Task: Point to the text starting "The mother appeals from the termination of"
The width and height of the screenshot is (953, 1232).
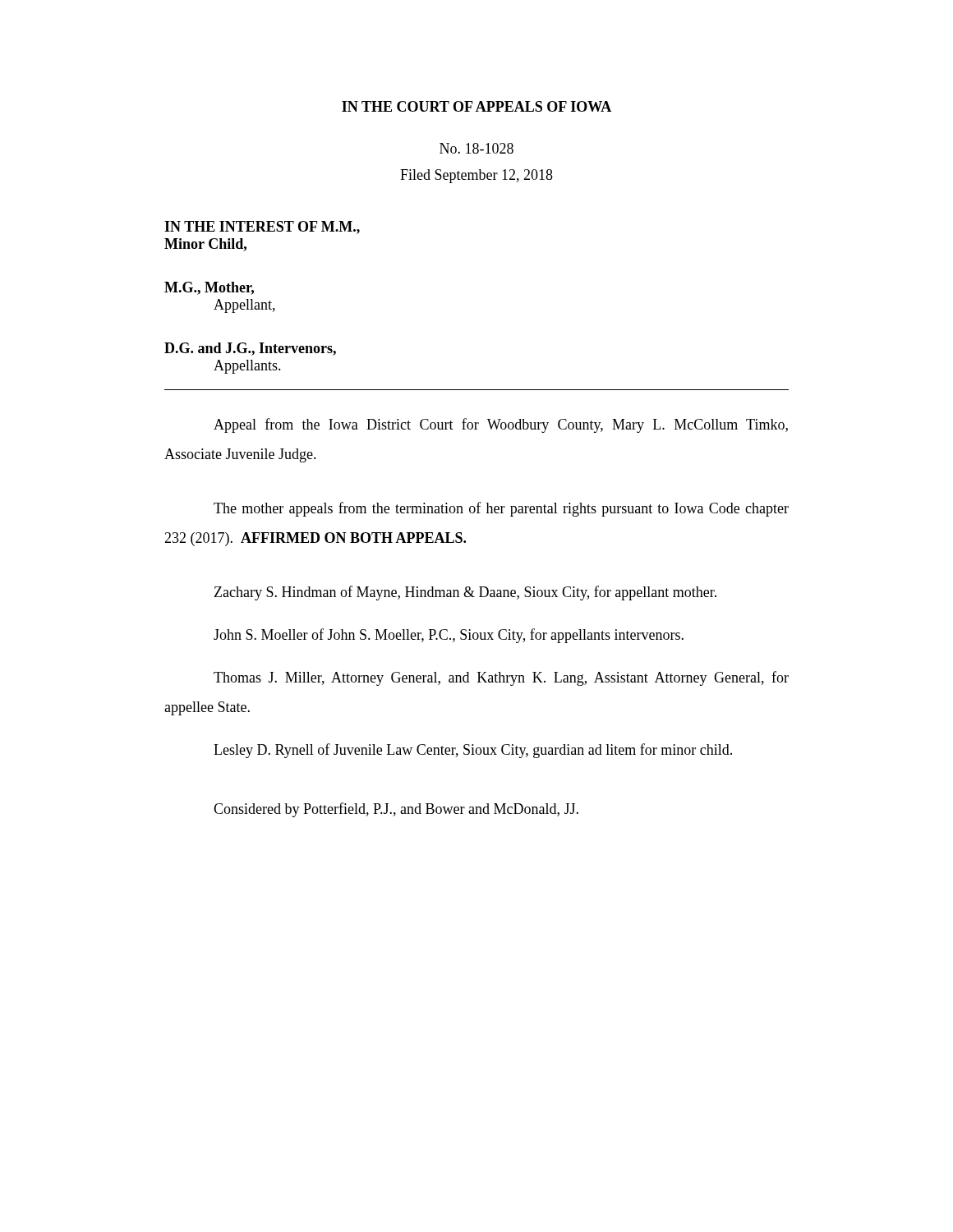Action: (x=476, y=523)
